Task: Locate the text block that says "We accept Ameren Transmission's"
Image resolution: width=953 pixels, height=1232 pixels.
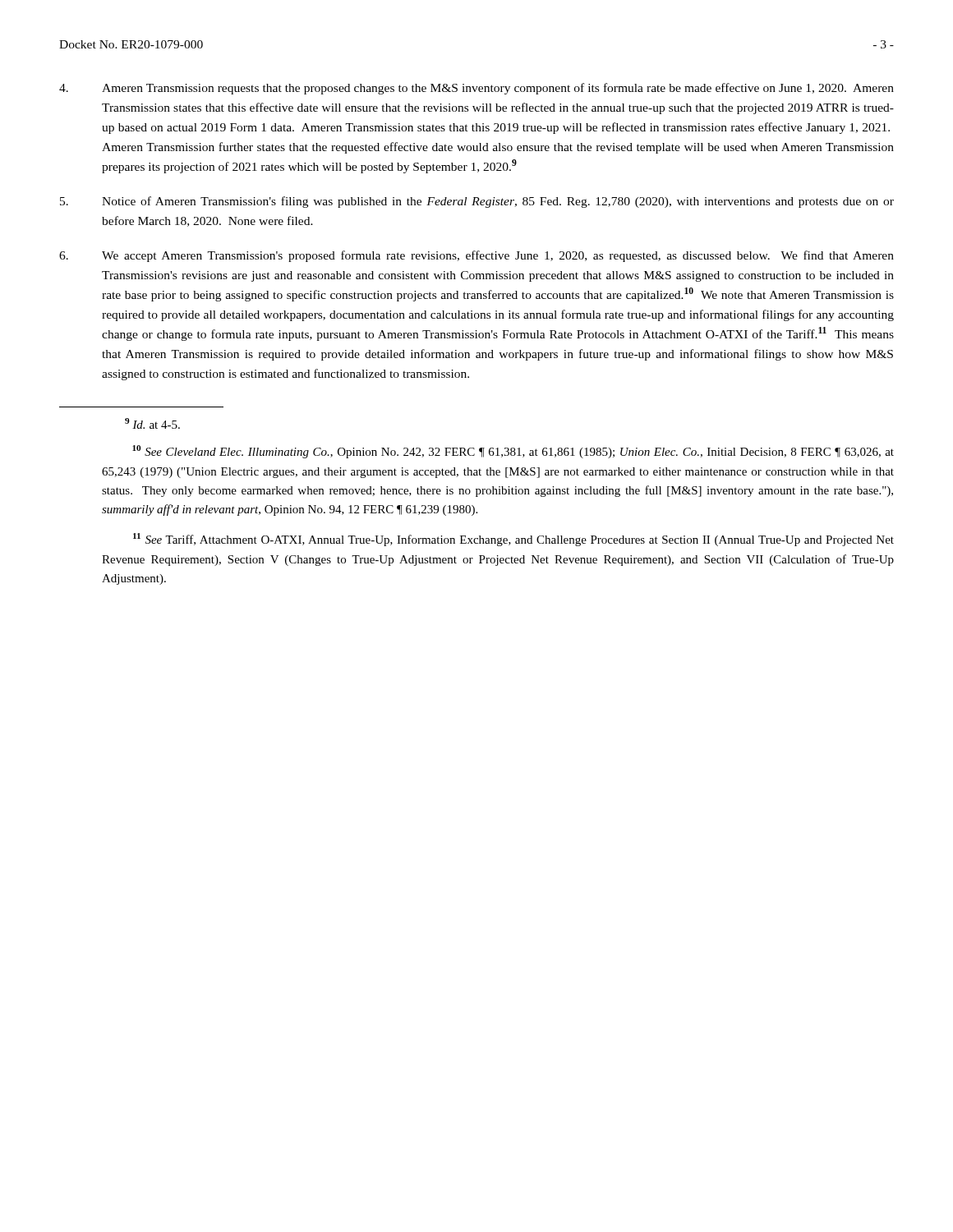Action: pos(476,315)
